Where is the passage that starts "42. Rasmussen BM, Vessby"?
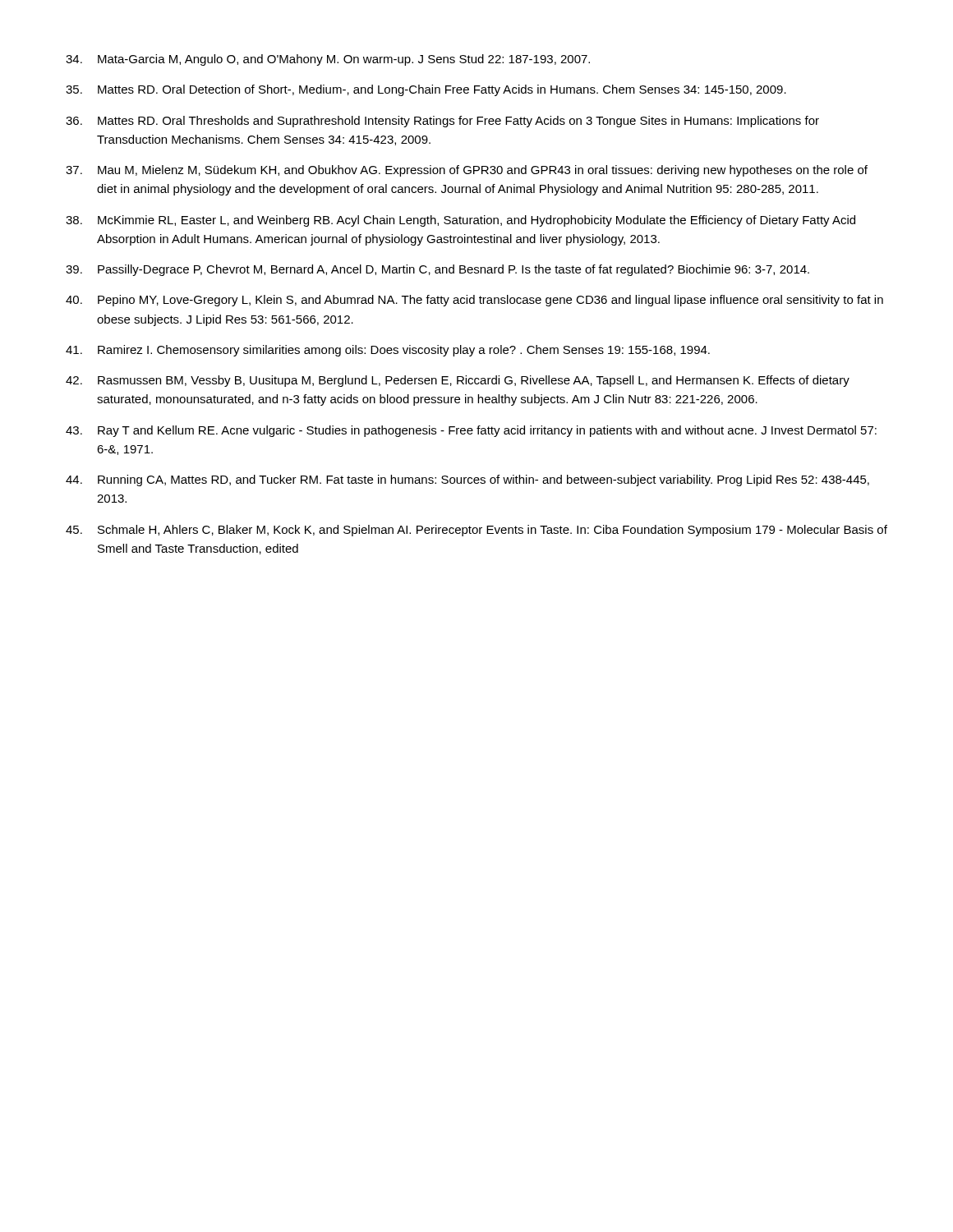 476,390
